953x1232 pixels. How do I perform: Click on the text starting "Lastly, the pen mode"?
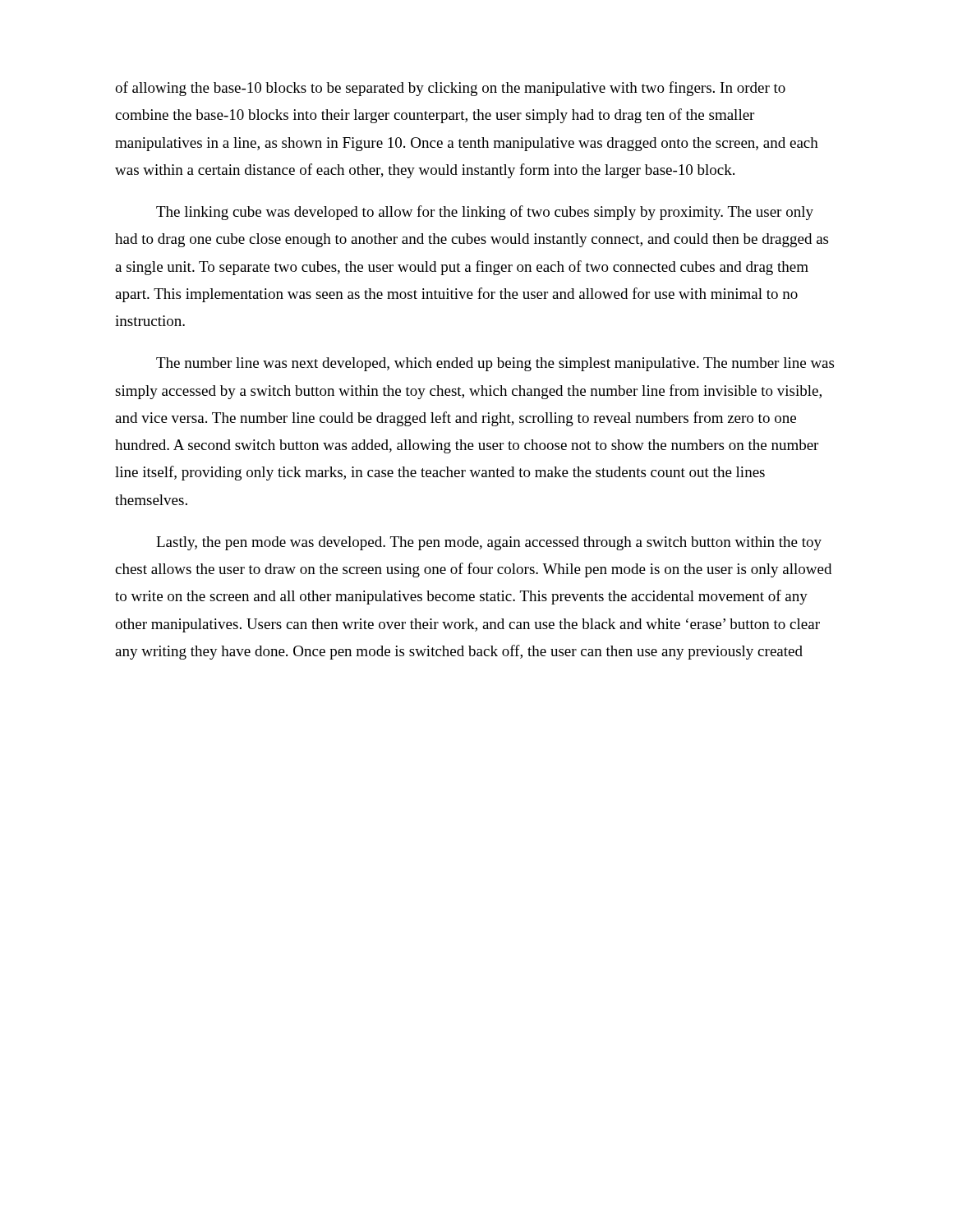pyautogui.click(x=476, y=596)
